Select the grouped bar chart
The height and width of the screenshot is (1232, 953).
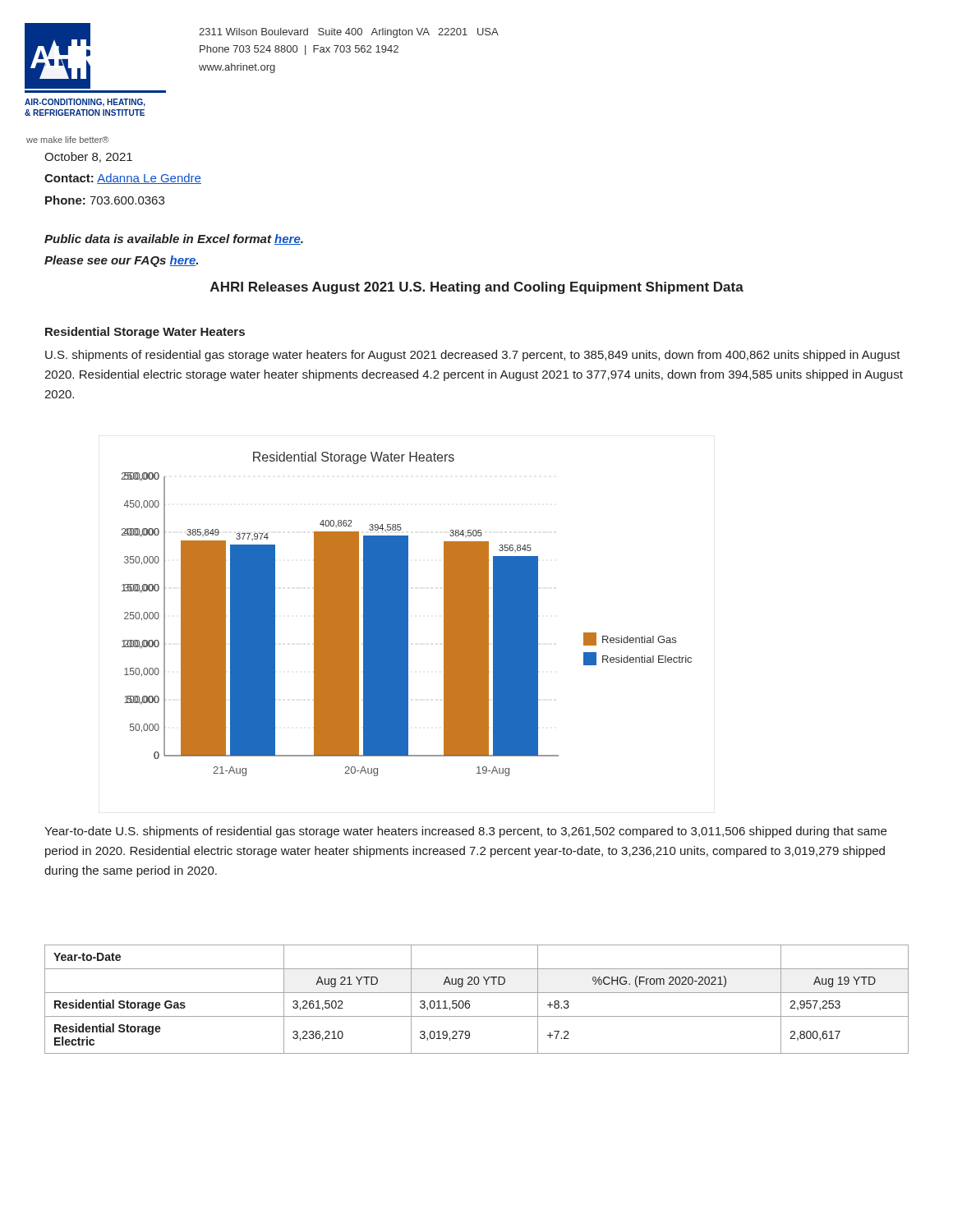[x=407, y=625]
